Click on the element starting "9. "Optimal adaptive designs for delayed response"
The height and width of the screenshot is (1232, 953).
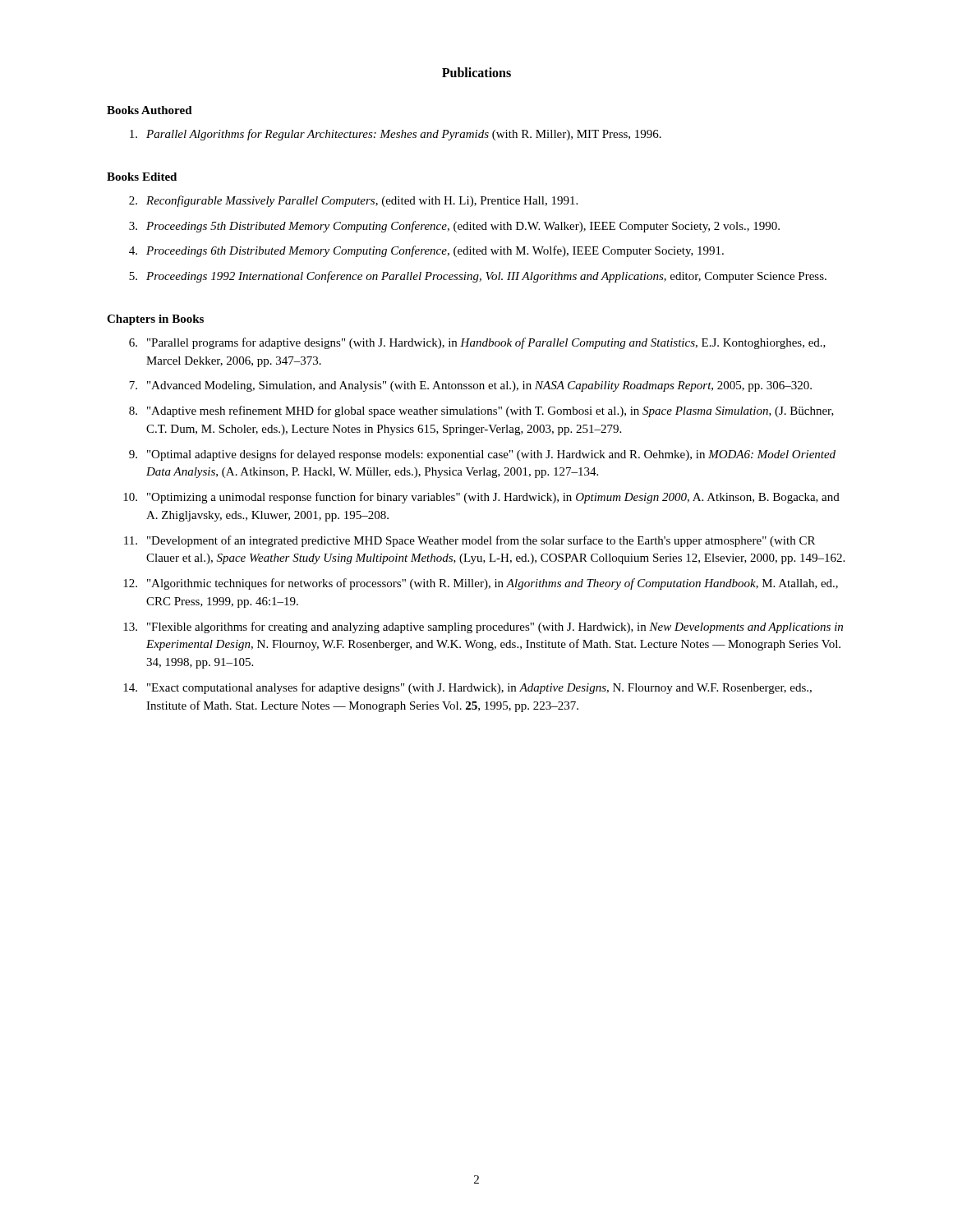476,463
